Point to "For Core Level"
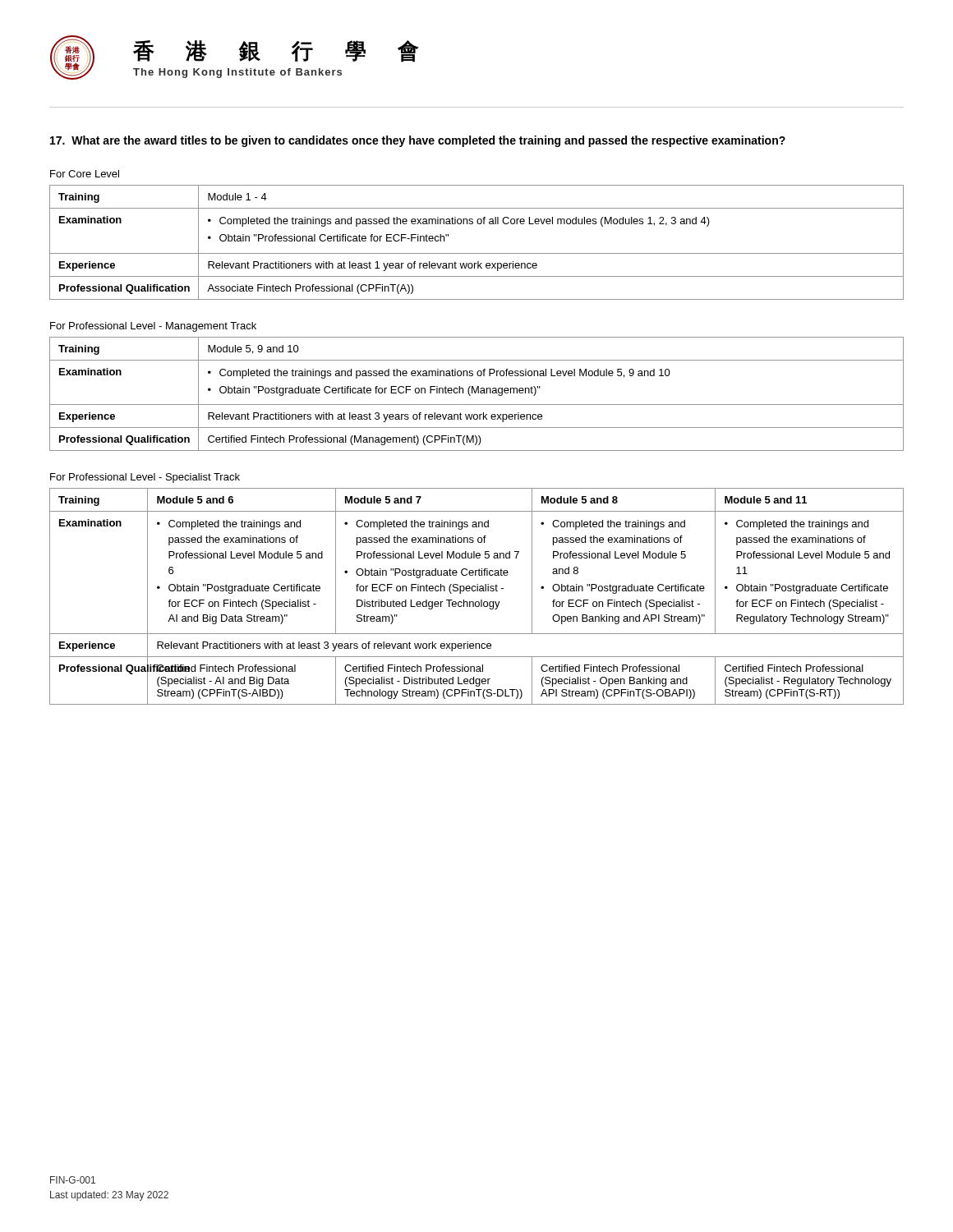The width and height of the screenshot is (953, 1232). pyautogui.click(x=85, y=174)
